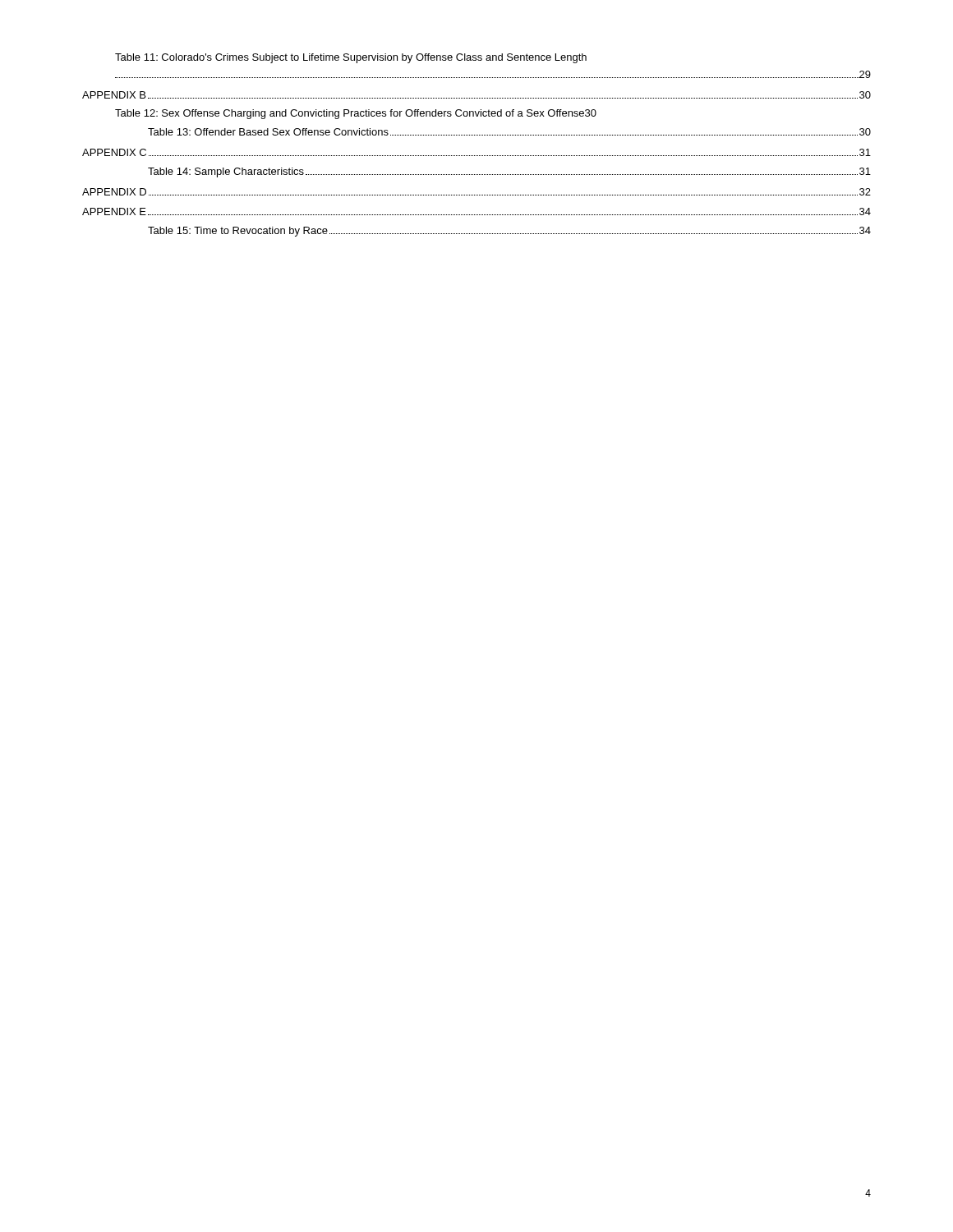953x1232 pixels.
Task: Locate the passage starting "APPENDIX E 34"
Action: (476, 213)
